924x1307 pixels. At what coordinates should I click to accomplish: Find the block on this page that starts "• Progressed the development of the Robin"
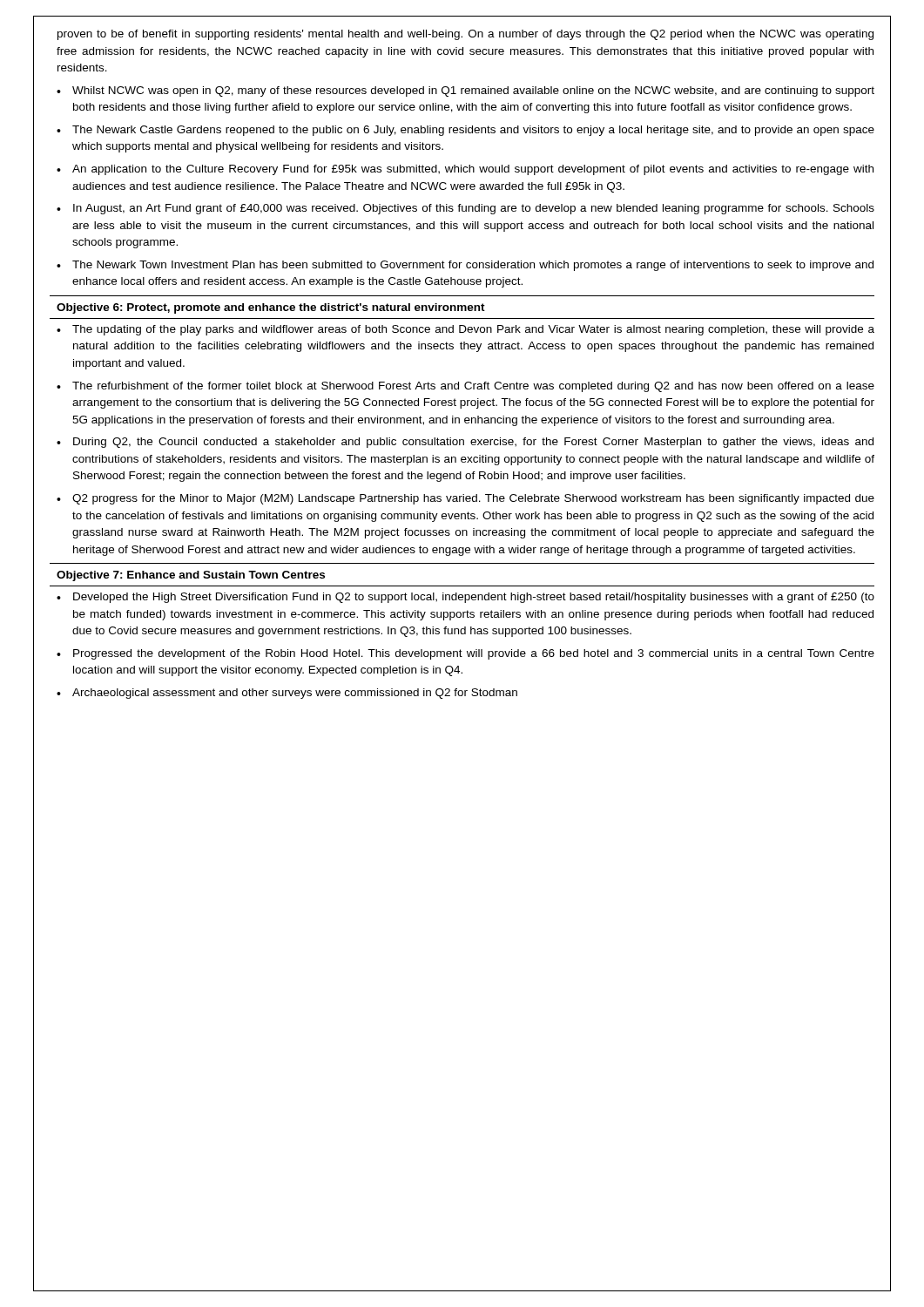point(466,662)
